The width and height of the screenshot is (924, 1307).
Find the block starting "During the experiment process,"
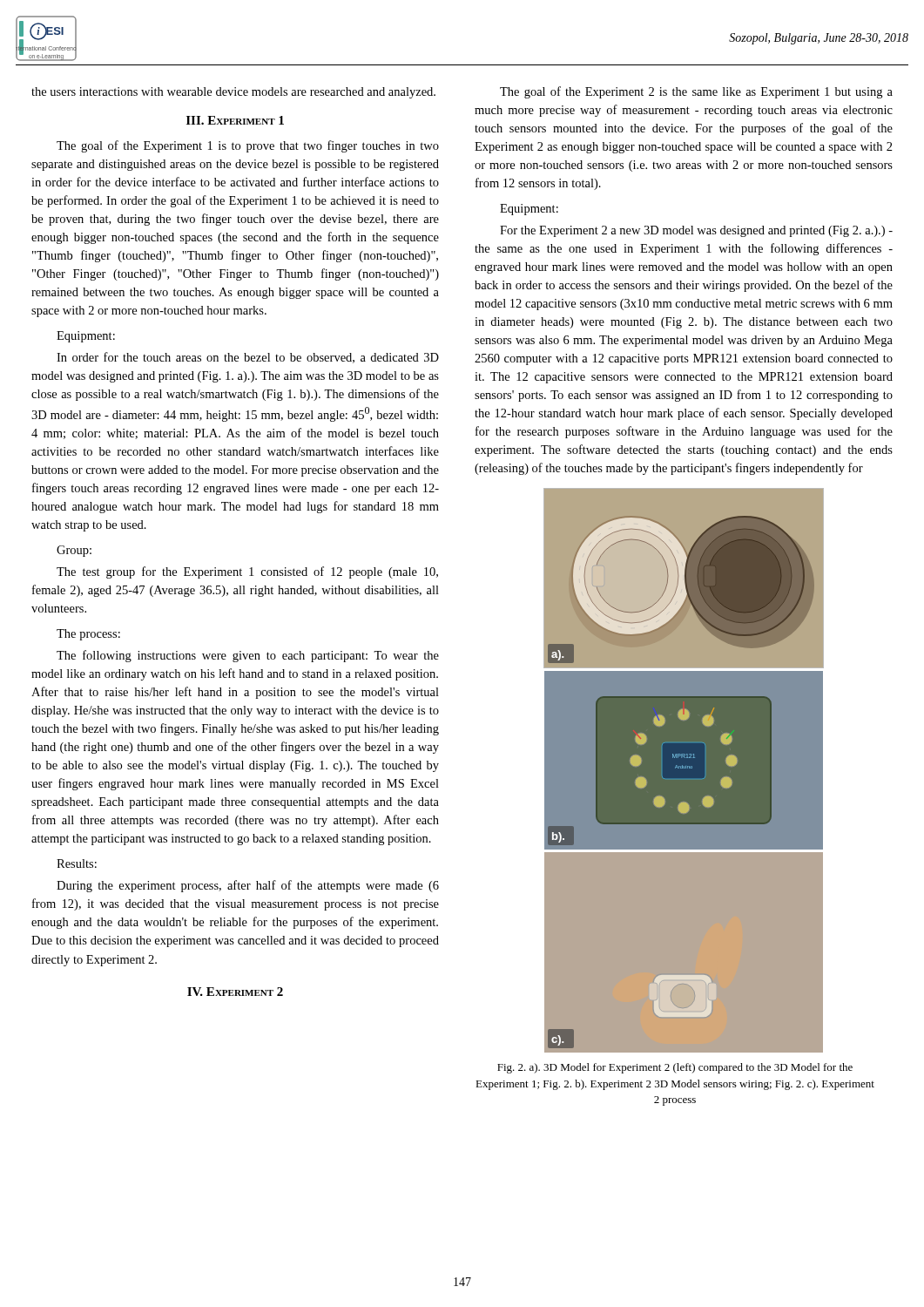235,923
